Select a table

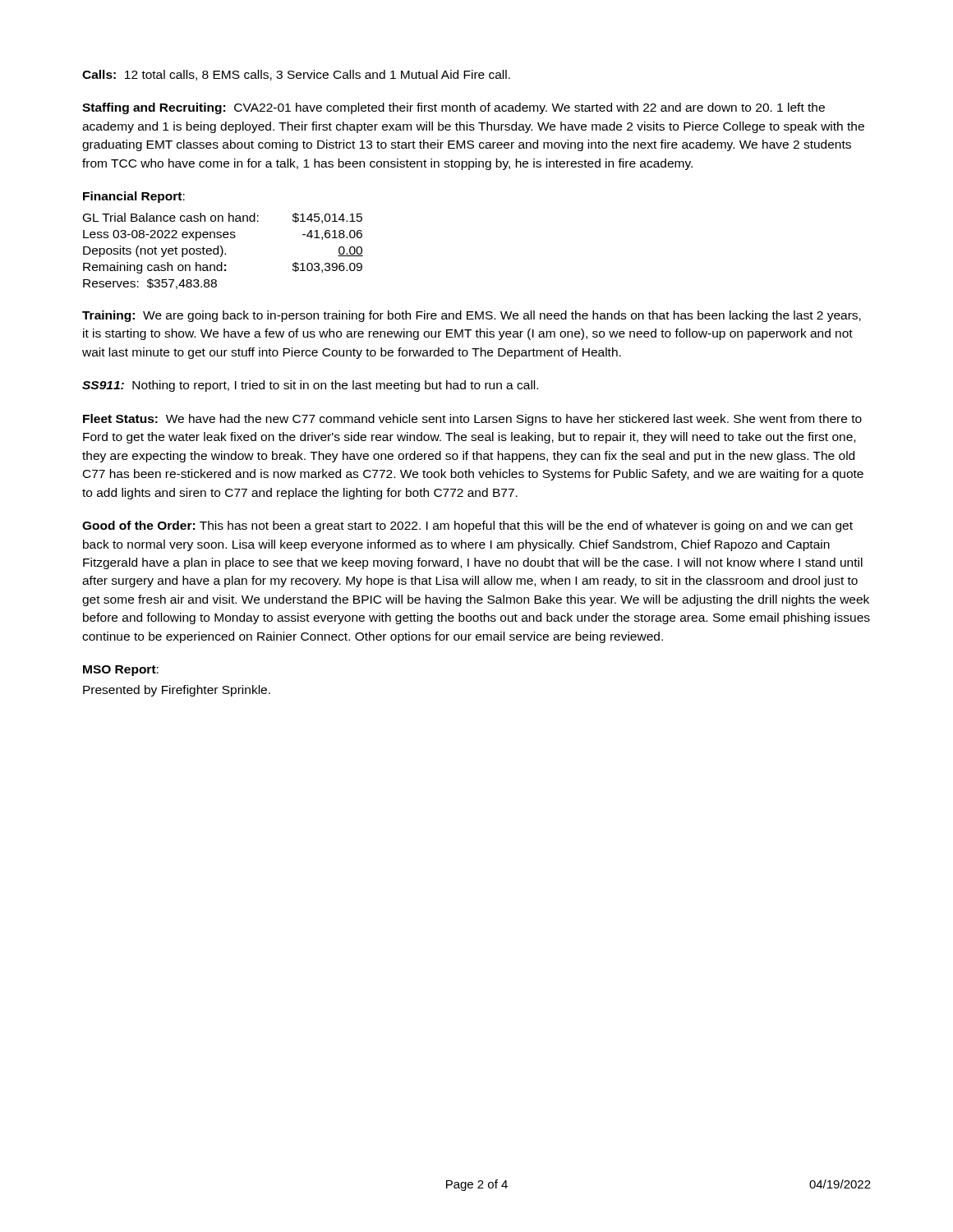[x=476, y=250]
